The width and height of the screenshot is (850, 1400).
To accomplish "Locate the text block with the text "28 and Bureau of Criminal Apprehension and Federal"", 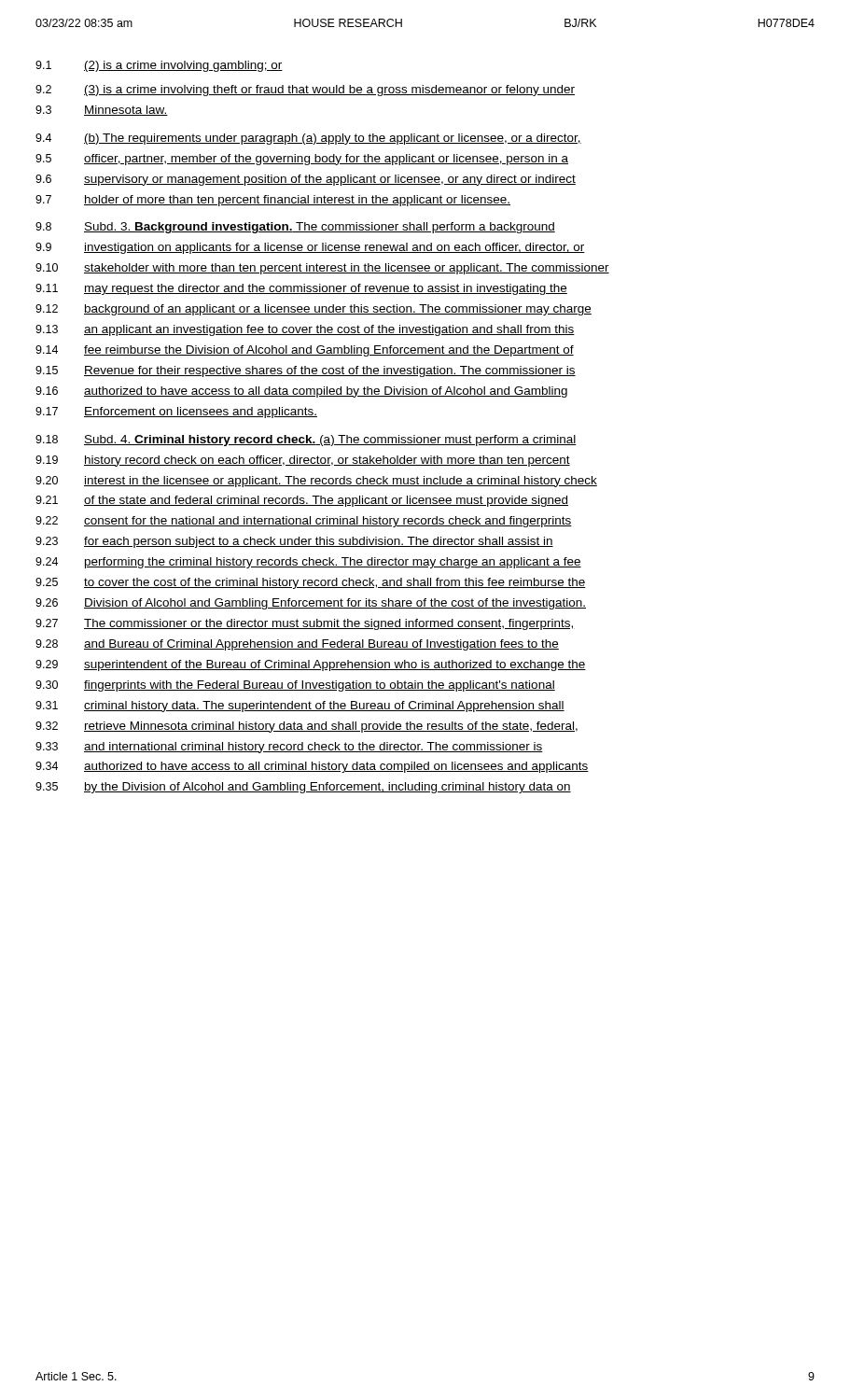I will point(425,644).
